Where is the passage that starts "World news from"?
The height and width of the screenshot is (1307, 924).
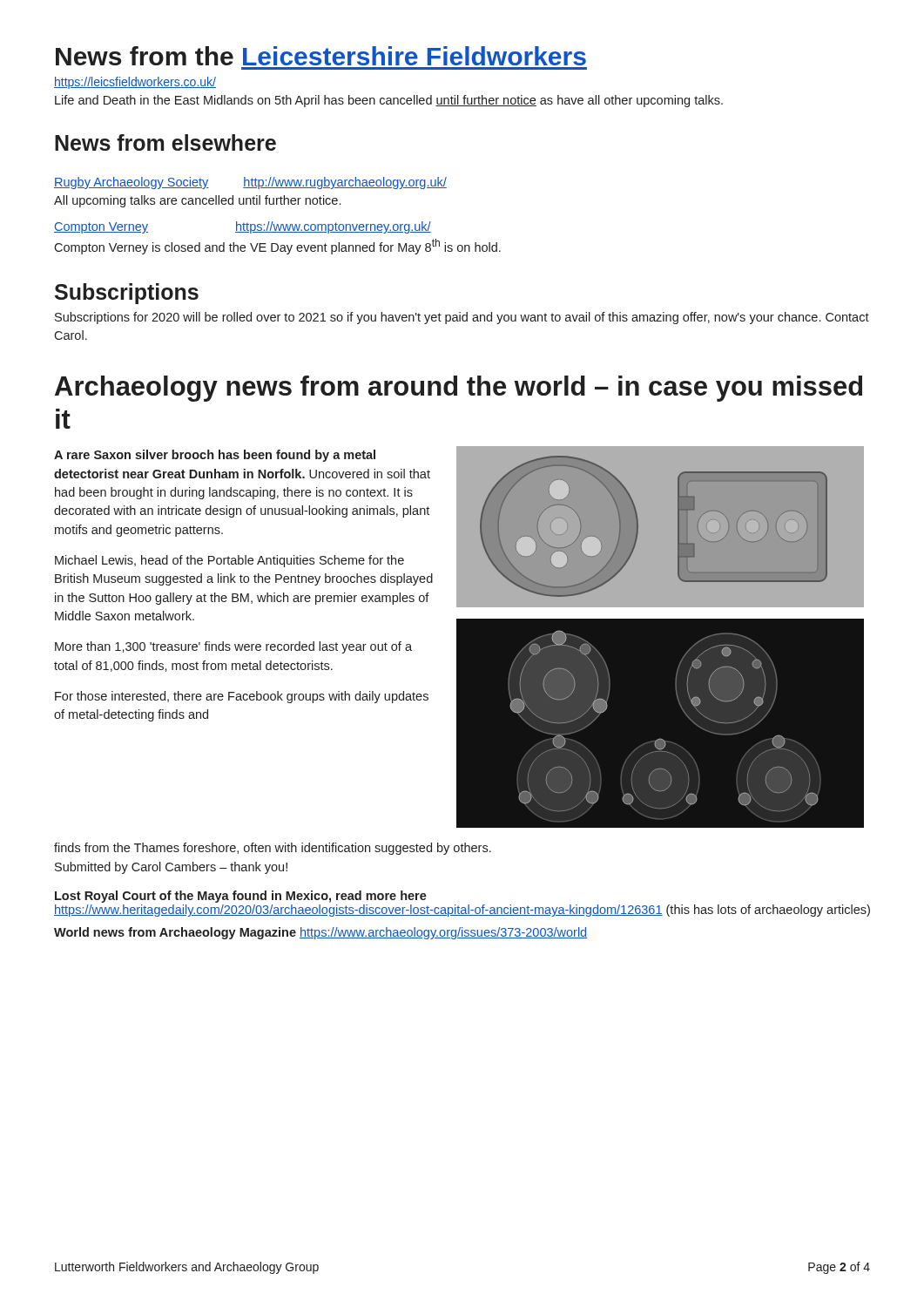[x=321, y=932]
